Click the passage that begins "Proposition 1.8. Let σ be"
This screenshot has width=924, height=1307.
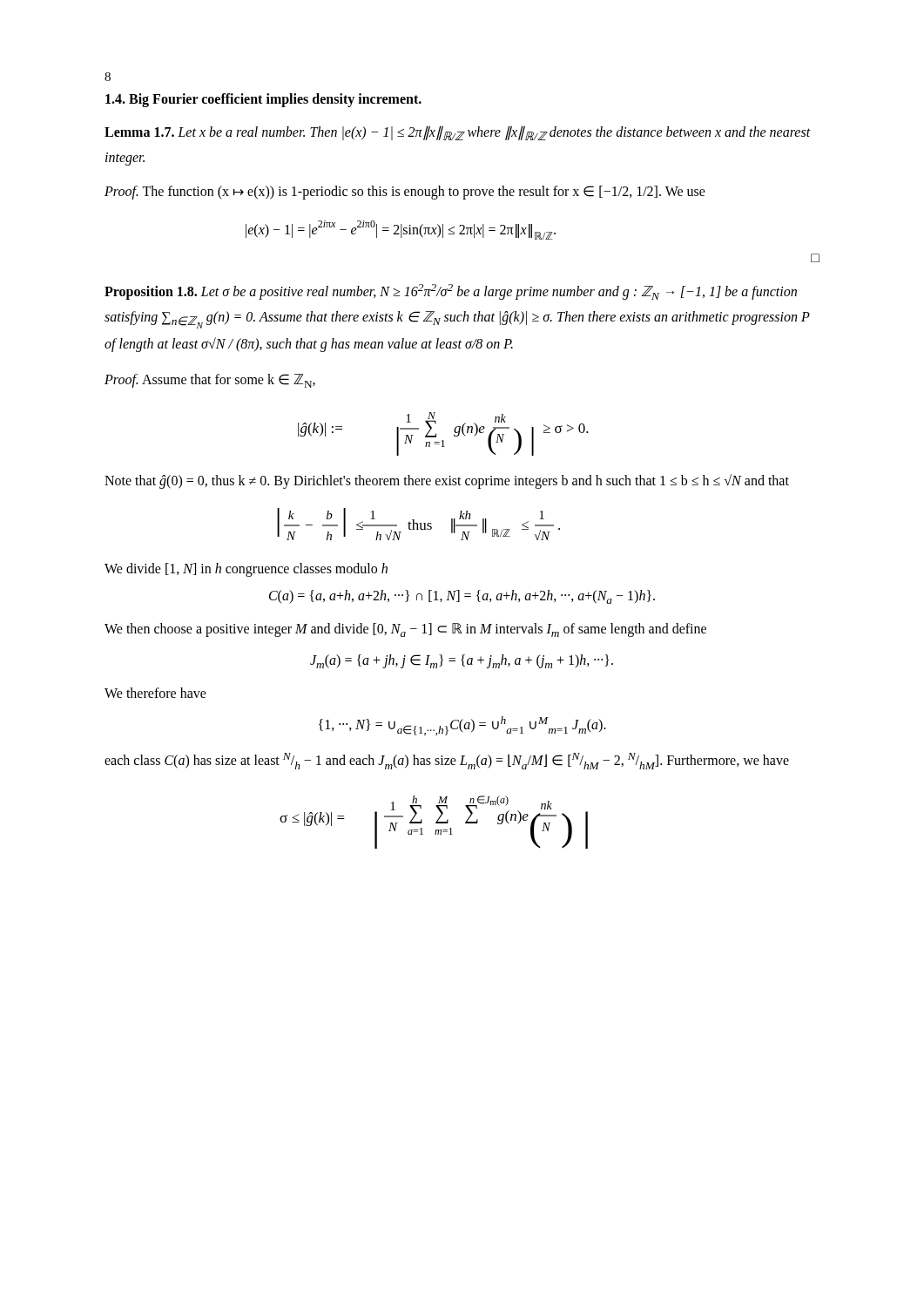(x=457, y=316)
